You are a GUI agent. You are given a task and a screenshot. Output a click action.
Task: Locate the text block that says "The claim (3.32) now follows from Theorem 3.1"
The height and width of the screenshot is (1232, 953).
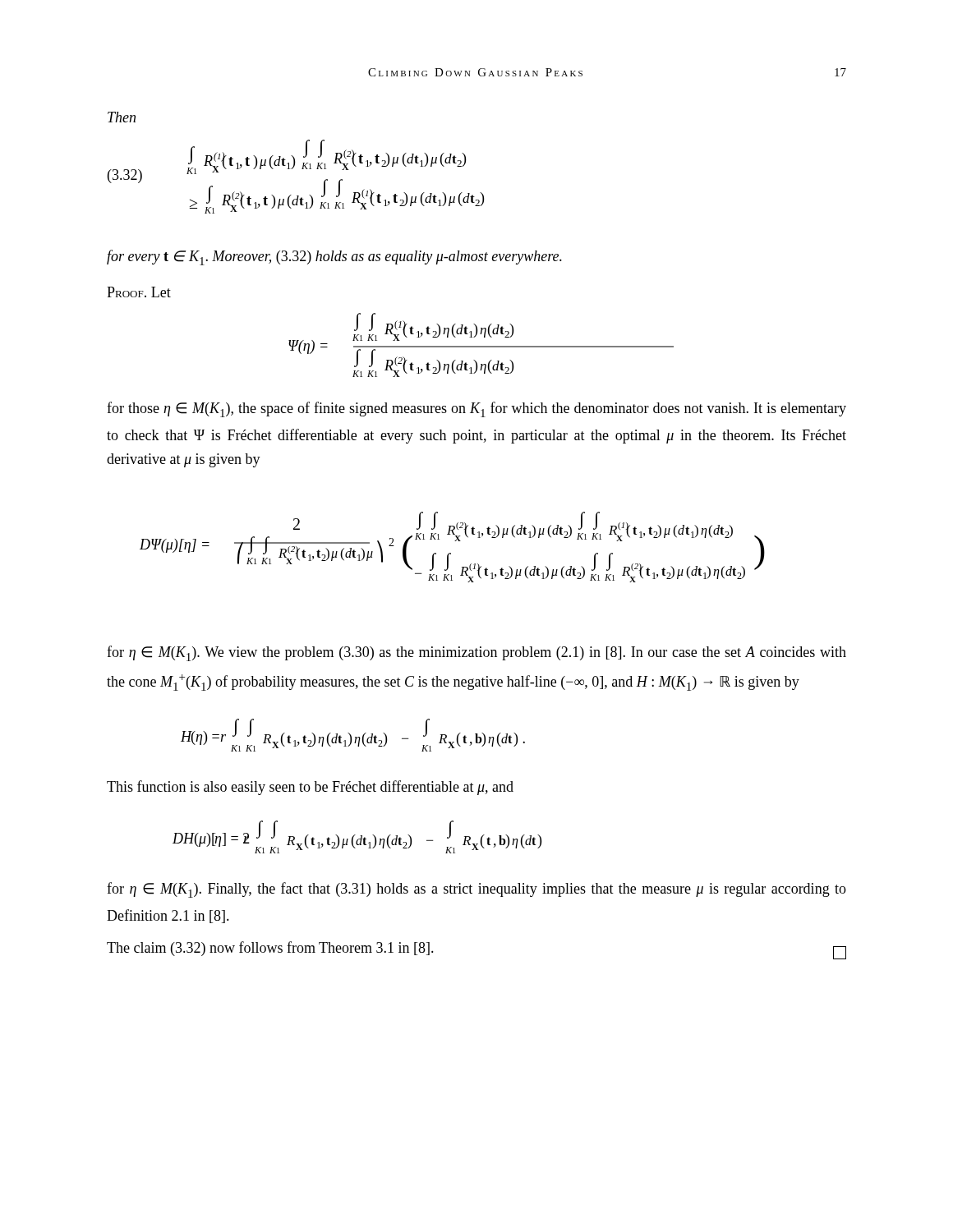(x=271, y=950)
